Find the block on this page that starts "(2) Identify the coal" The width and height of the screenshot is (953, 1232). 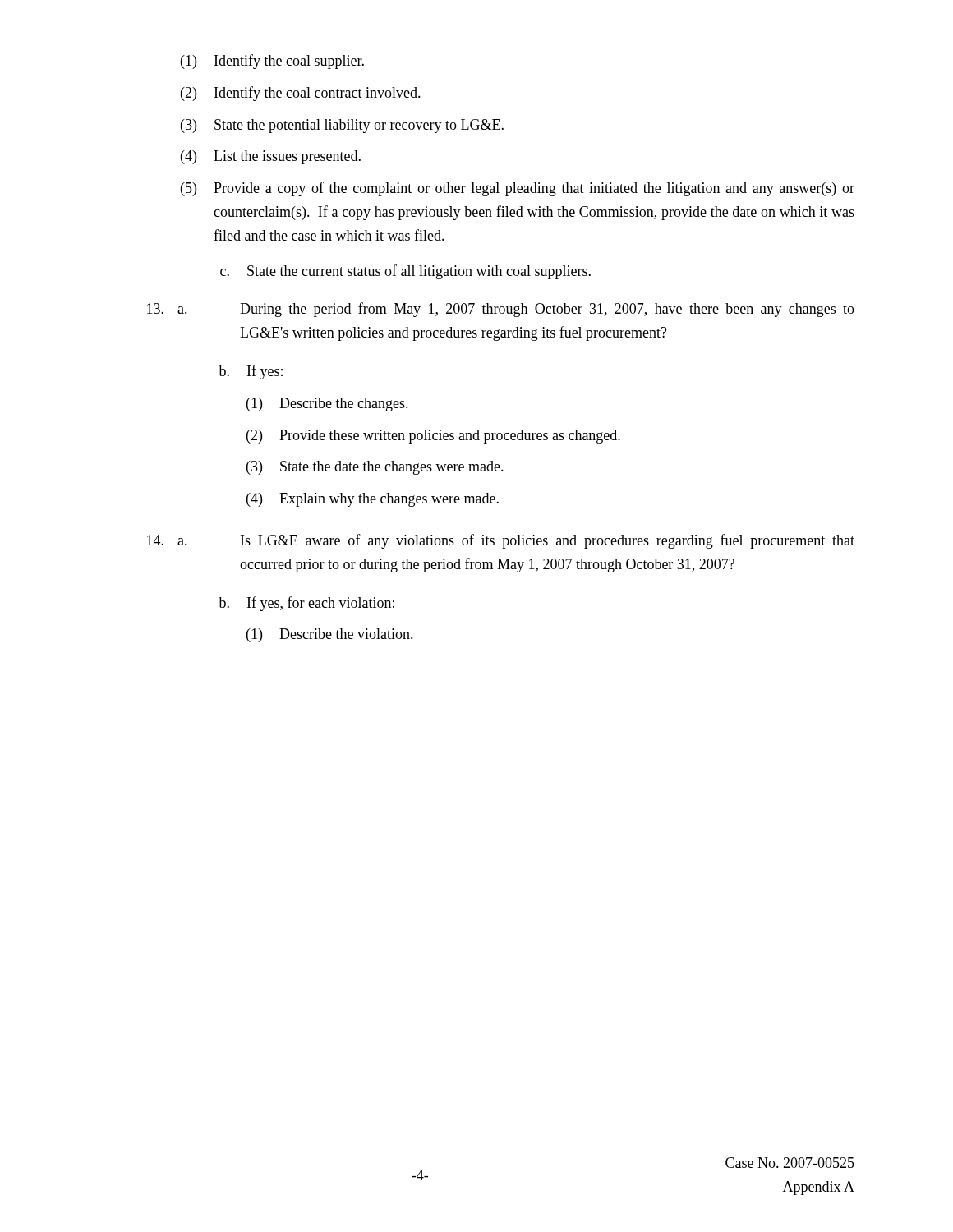tap(301, 94)
